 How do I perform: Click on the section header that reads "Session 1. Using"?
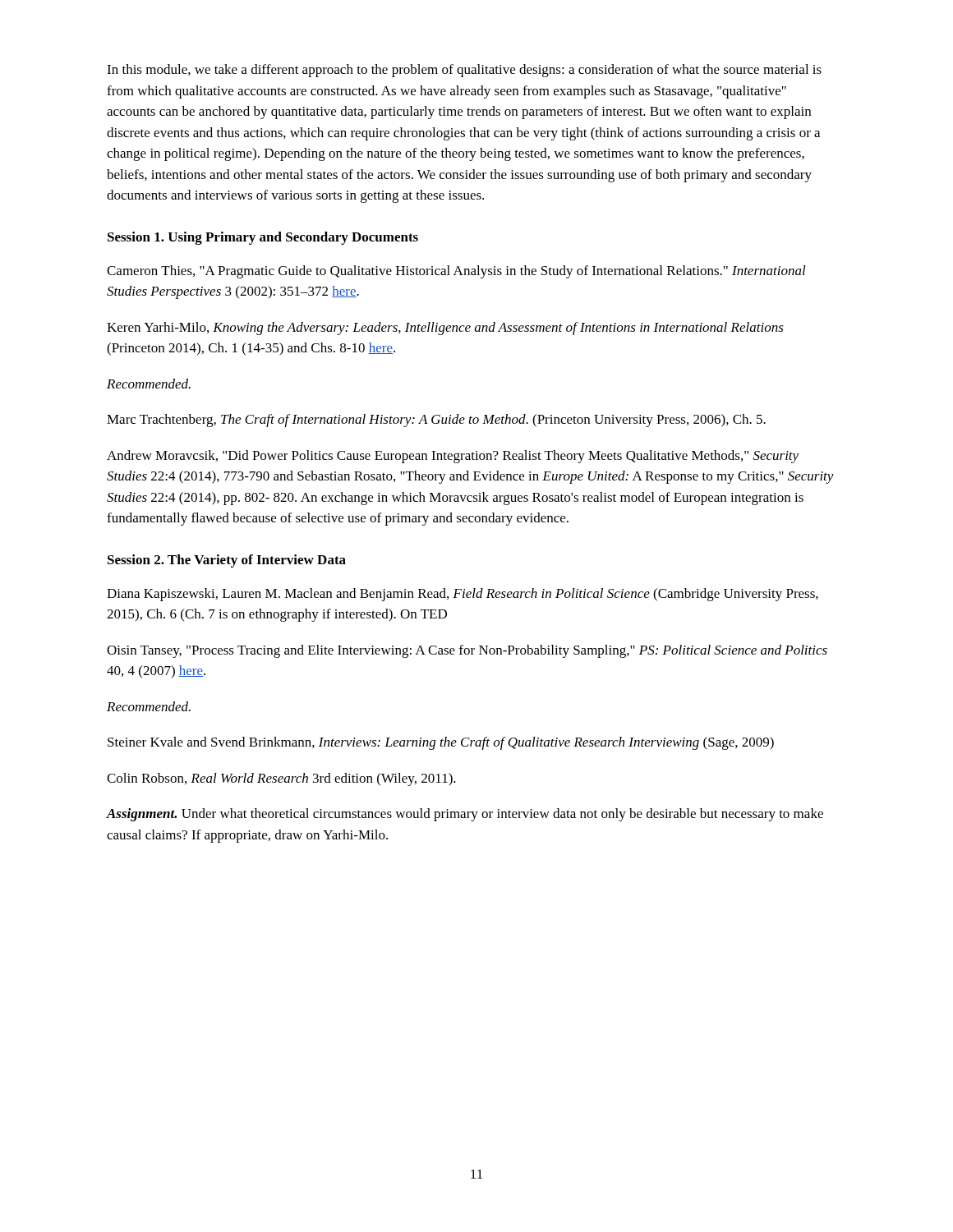(263, 237)
